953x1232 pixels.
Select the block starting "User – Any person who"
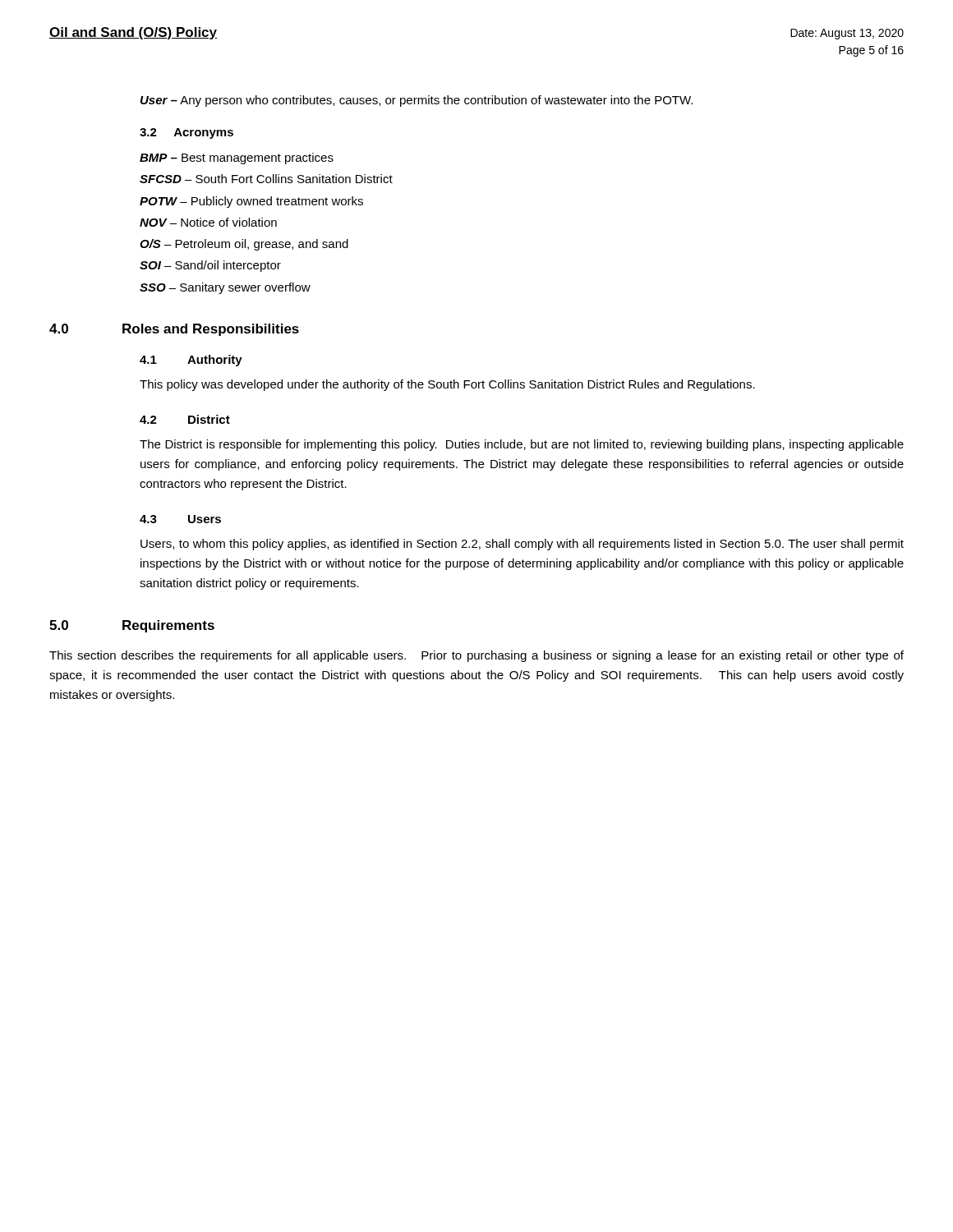(x=417, y=100)
